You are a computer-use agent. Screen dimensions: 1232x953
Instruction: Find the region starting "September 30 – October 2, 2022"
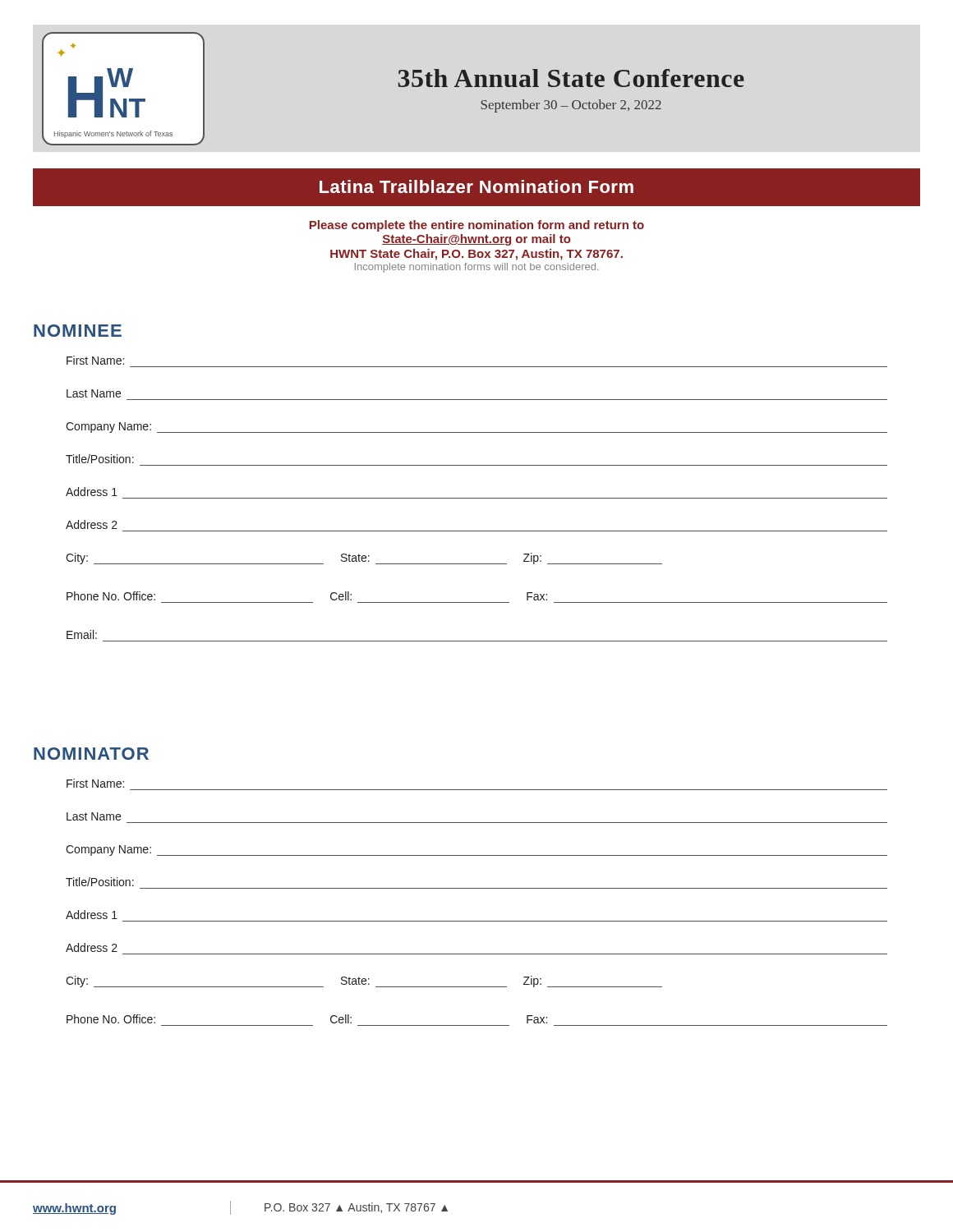(x=571, y=105)
